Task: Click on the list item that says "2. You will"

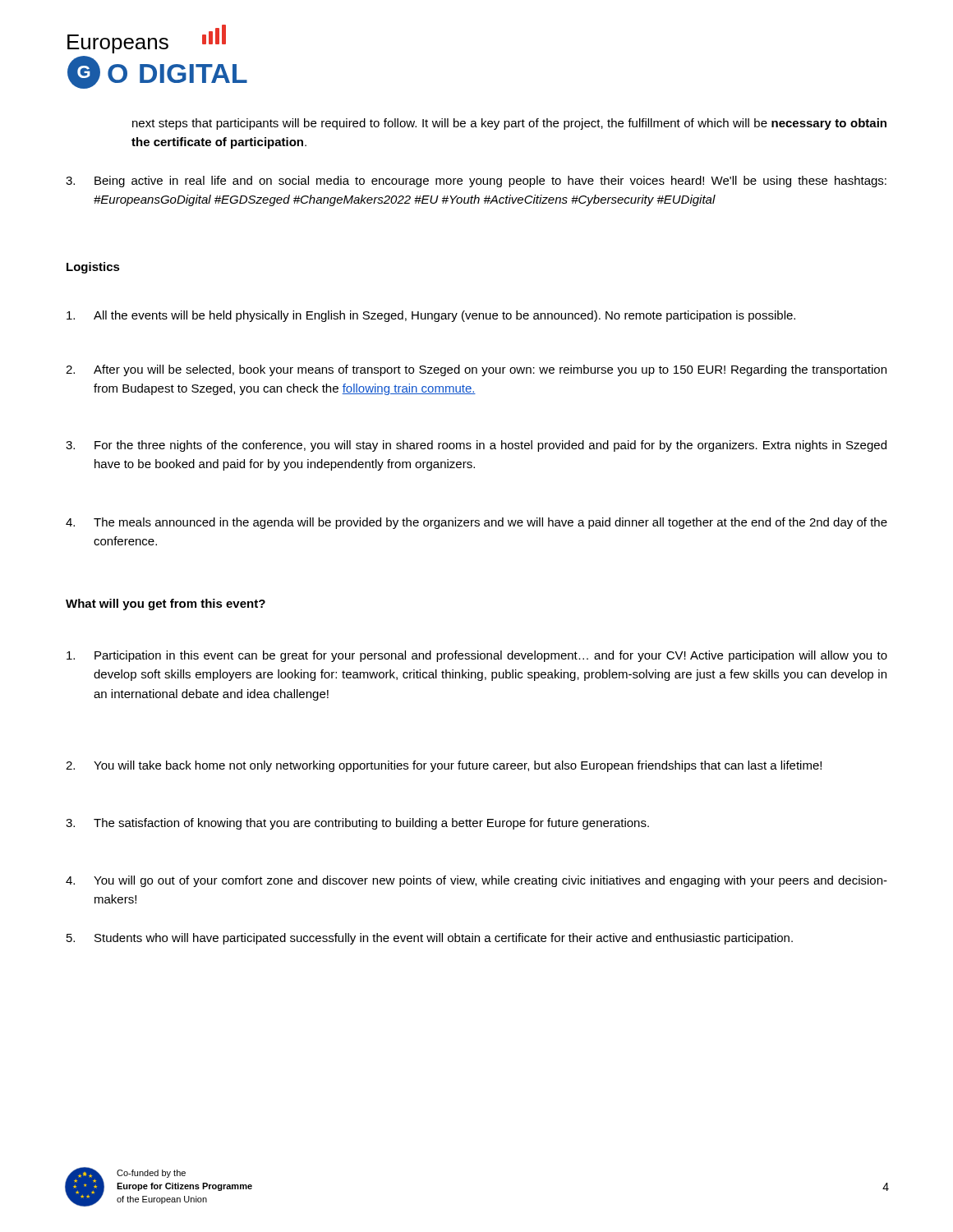Action: [476, 765]
